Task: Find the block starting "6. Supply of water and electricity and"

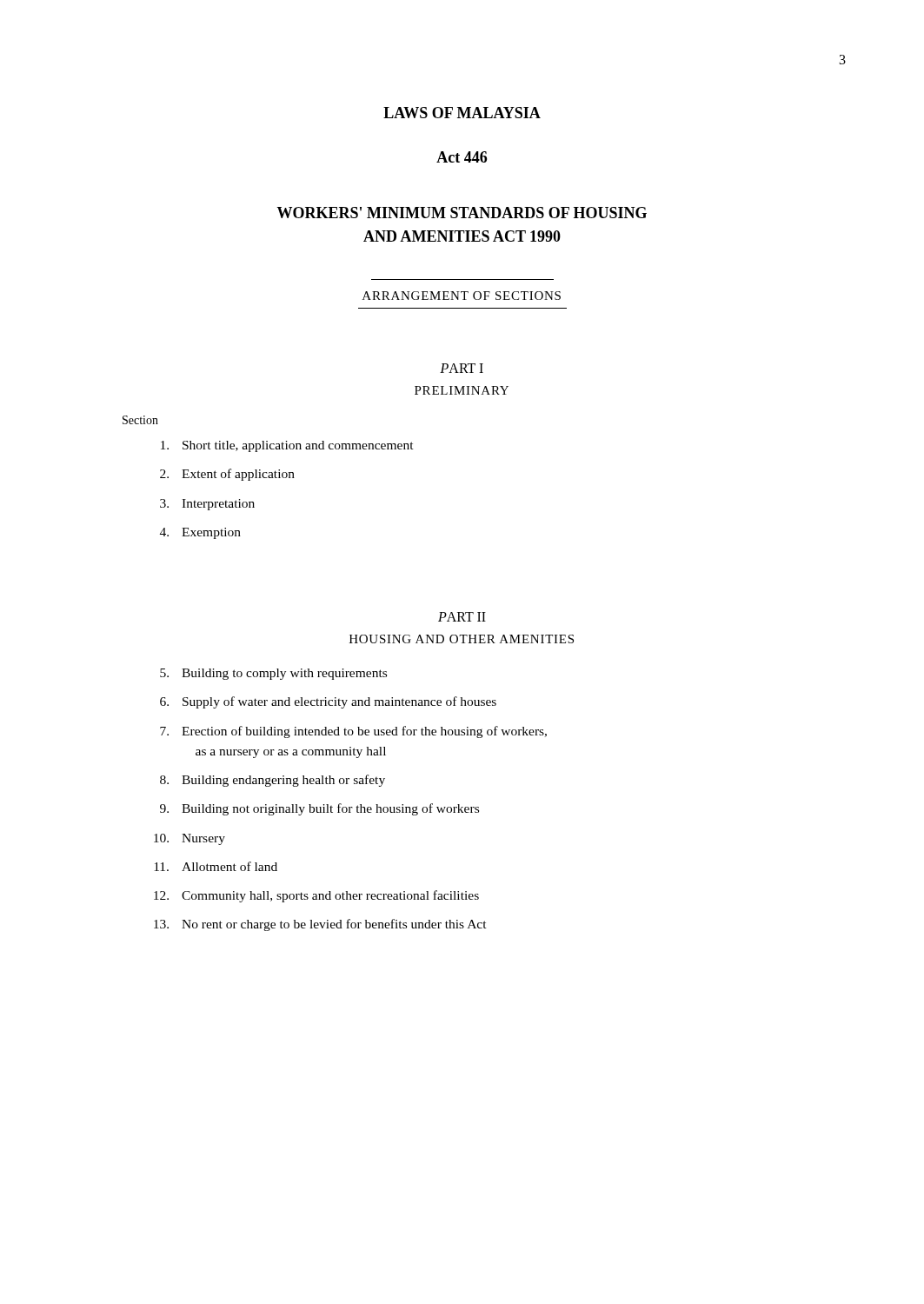Action: 471,701
